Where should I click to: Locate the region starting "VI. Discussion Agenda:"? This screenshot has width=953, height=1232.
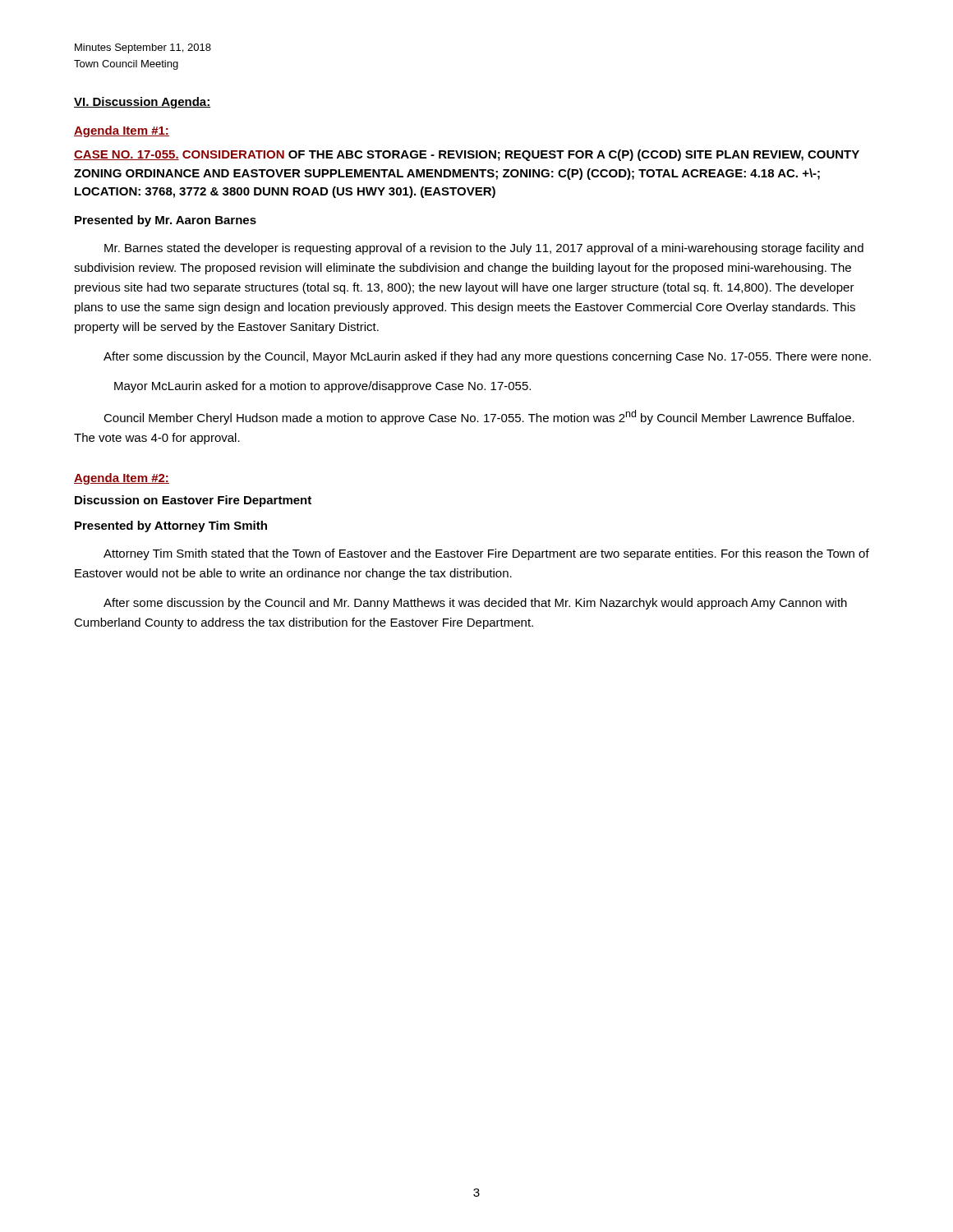tap(142, 101)
